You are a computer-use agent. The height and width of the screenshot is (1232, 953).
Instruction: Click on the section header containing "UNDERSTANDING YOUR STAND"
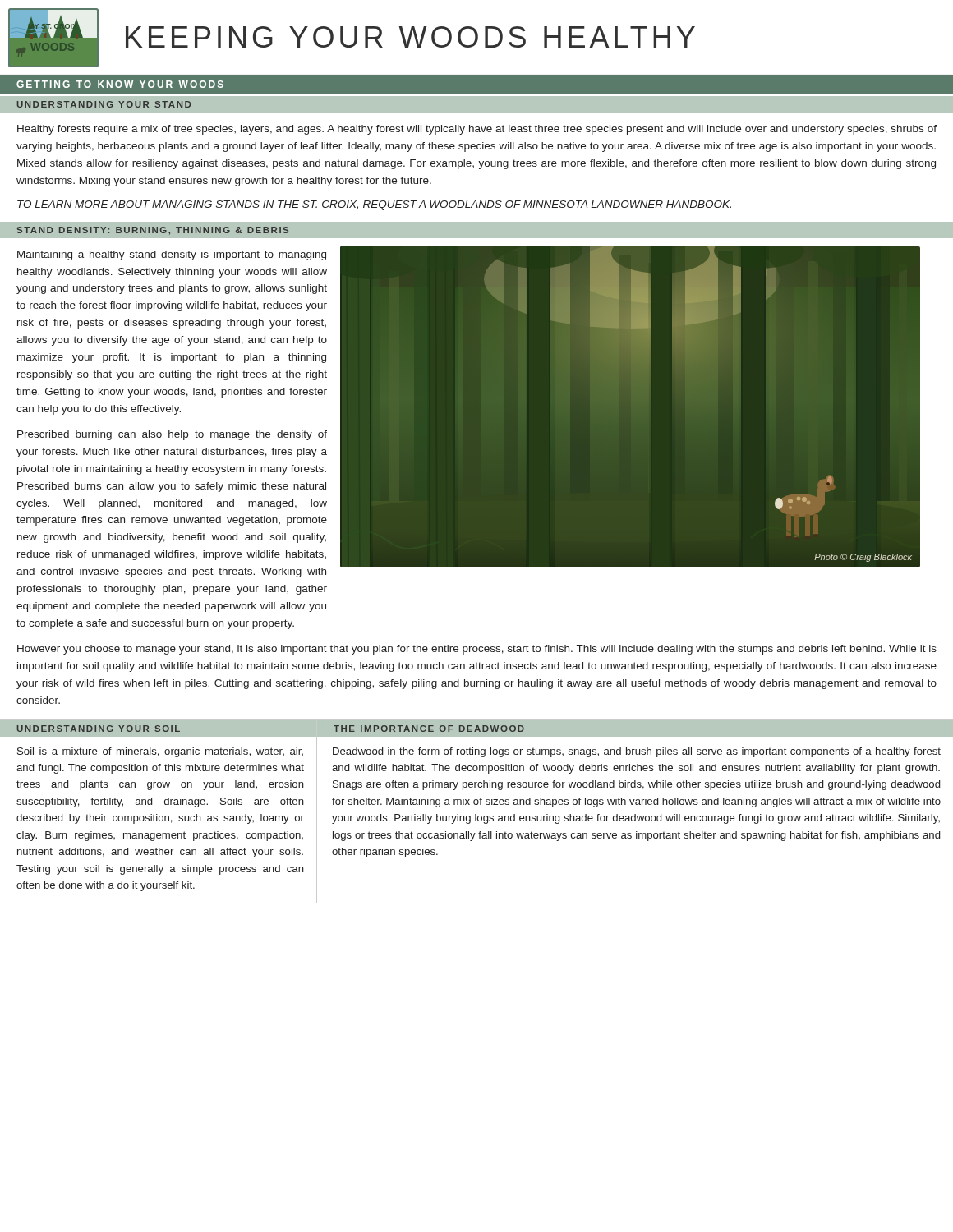[x=104, y=104]
